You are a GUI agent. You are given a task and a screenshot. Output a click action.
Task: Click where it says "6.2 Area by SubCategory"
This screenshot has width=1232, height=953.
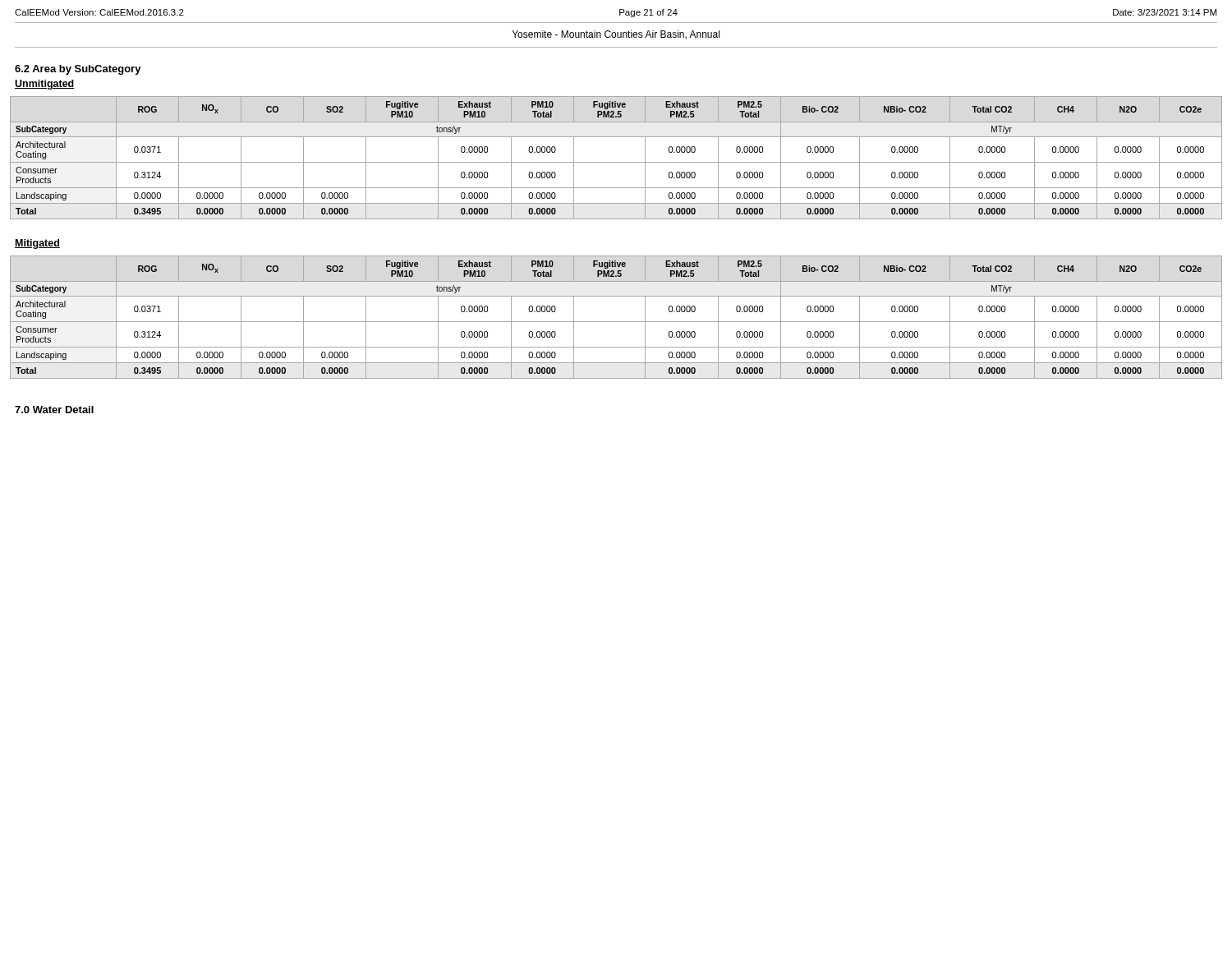click(78, 69)
